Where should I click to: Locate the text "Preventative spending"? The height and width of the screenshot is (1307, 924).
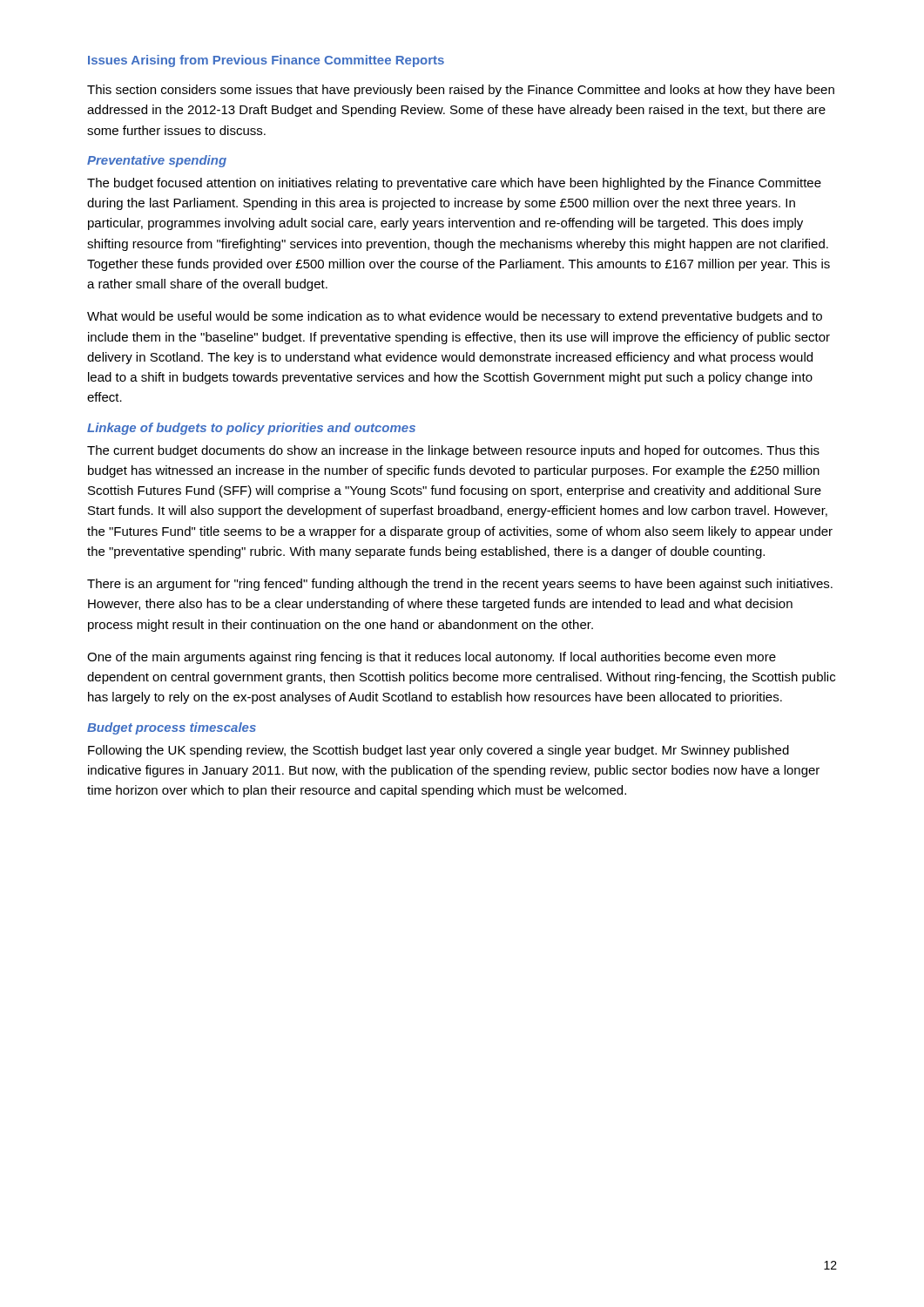point(157,160)
